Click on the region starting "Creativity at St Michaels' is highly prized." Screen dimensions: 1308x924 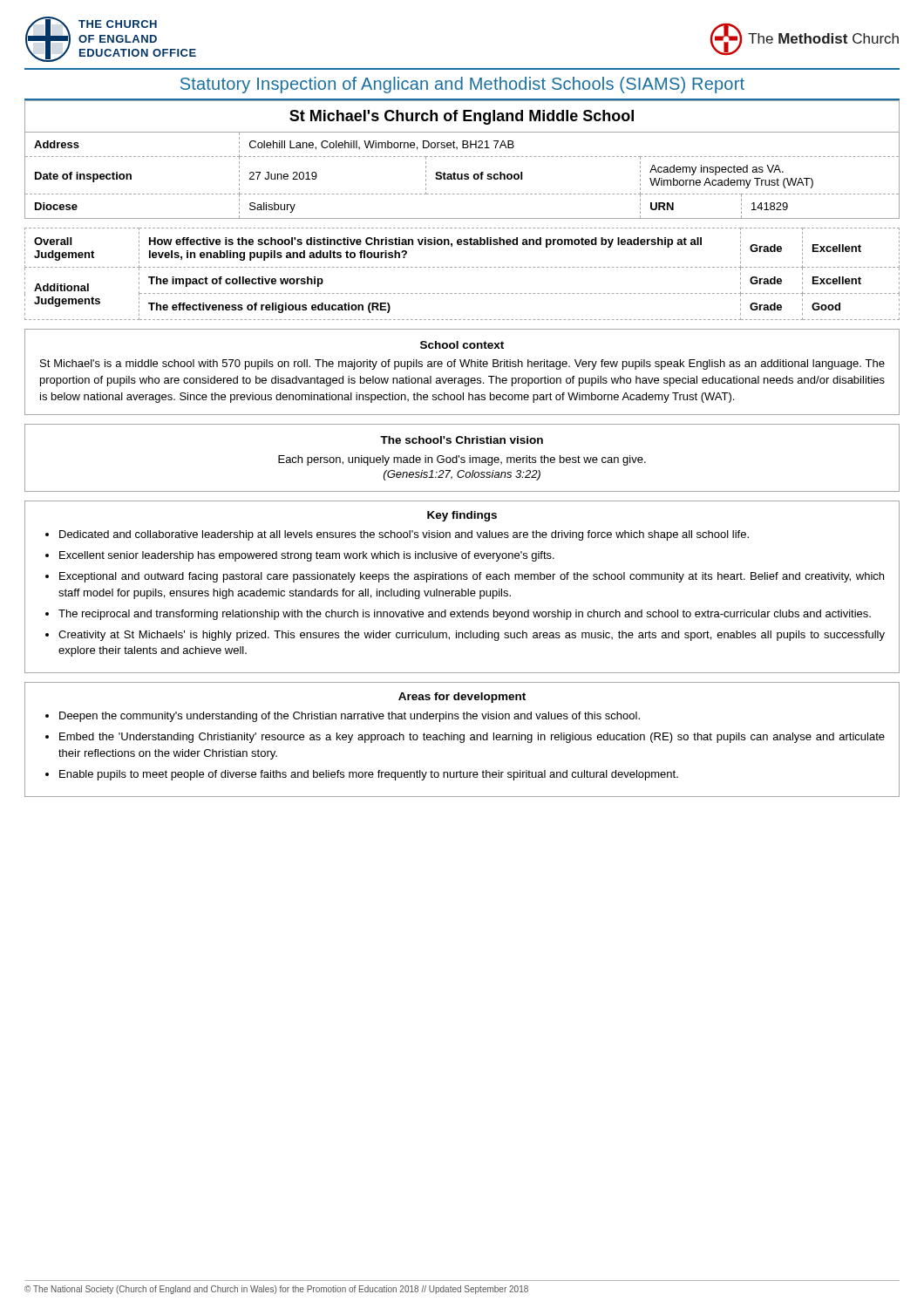[472, 642]
